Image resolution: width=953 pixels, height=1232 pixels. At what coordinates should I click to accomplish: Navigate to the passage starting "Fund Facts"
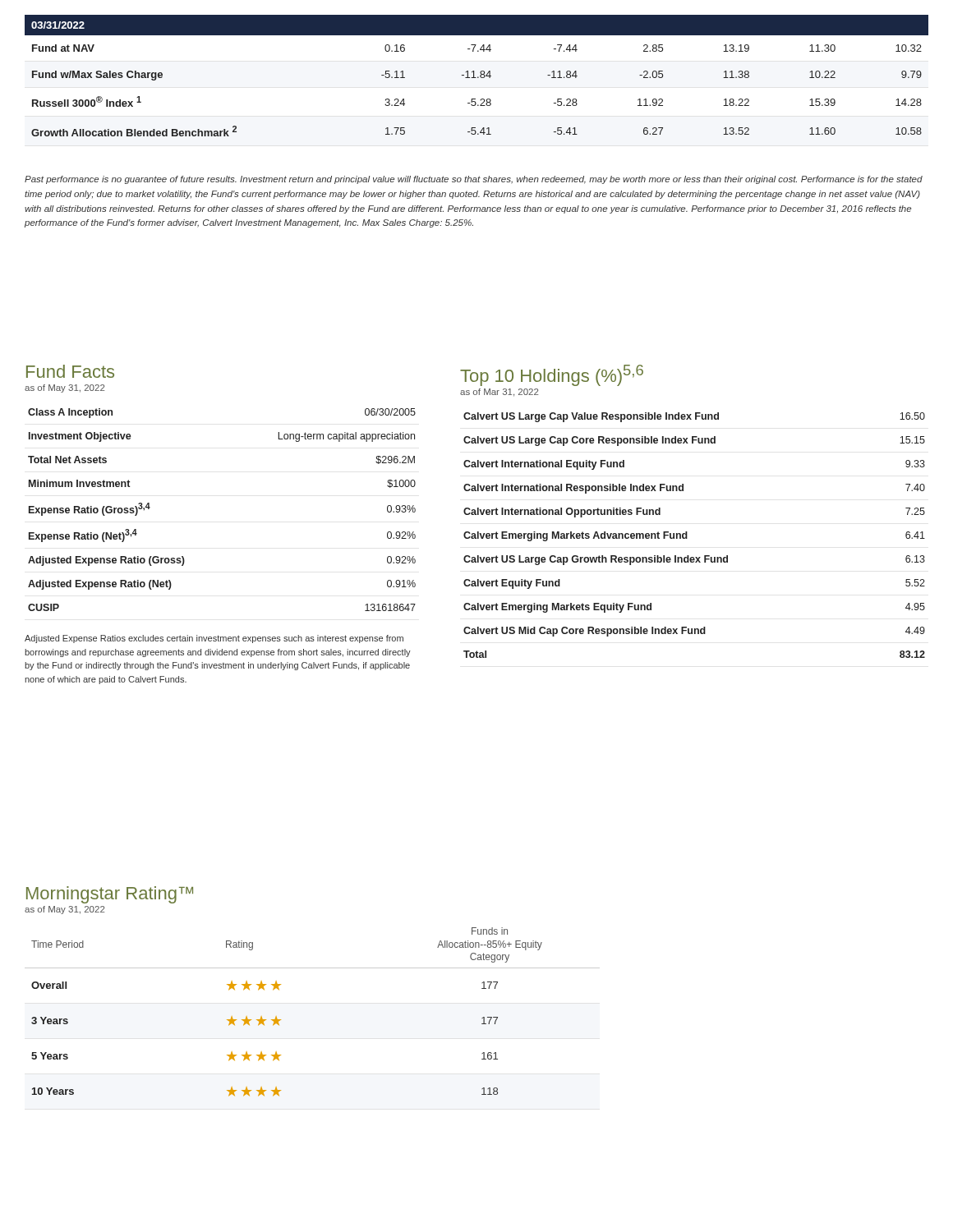70,372
